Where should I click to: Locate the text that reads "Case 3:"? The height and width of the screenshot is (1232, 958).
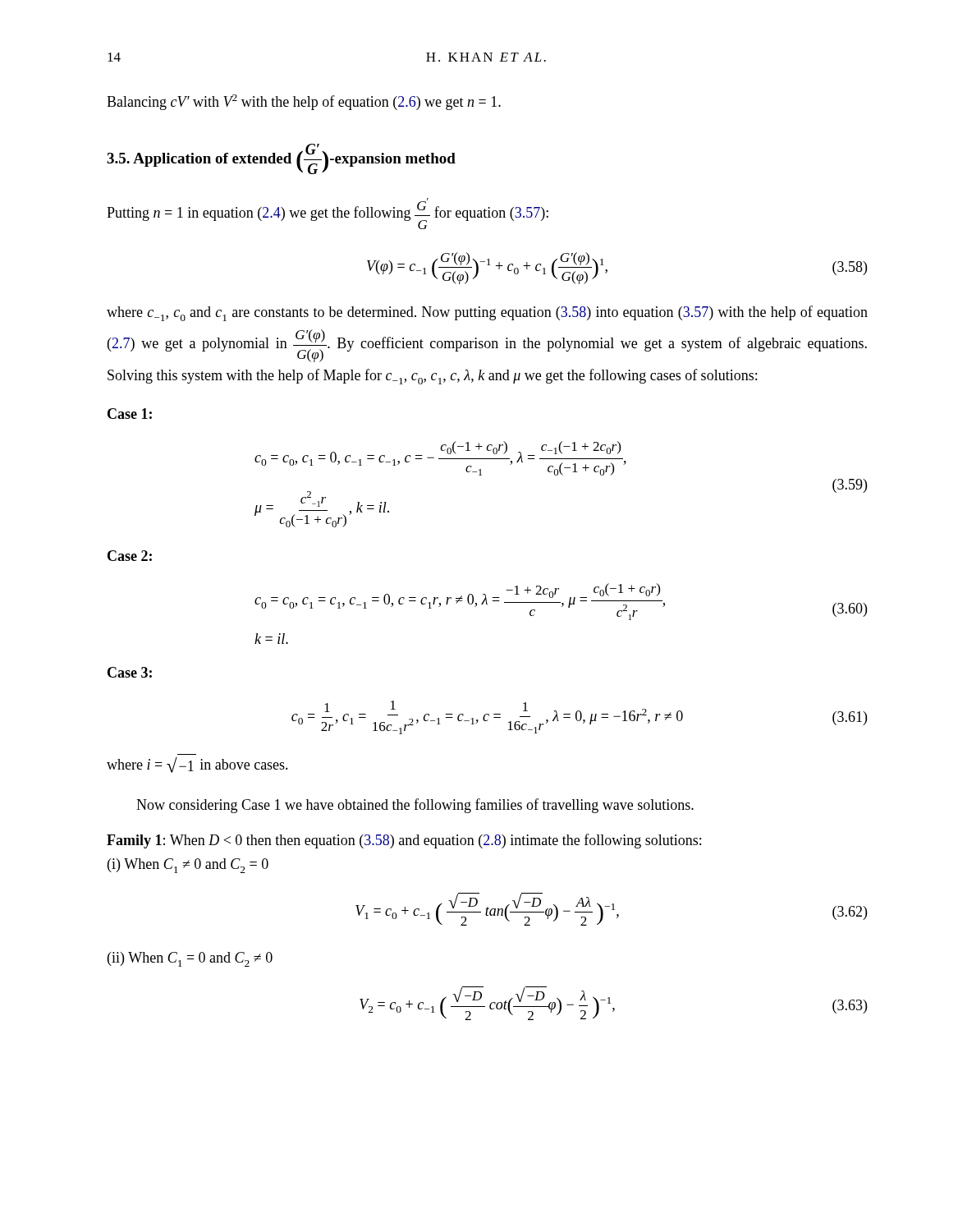[x=130, y=673]
